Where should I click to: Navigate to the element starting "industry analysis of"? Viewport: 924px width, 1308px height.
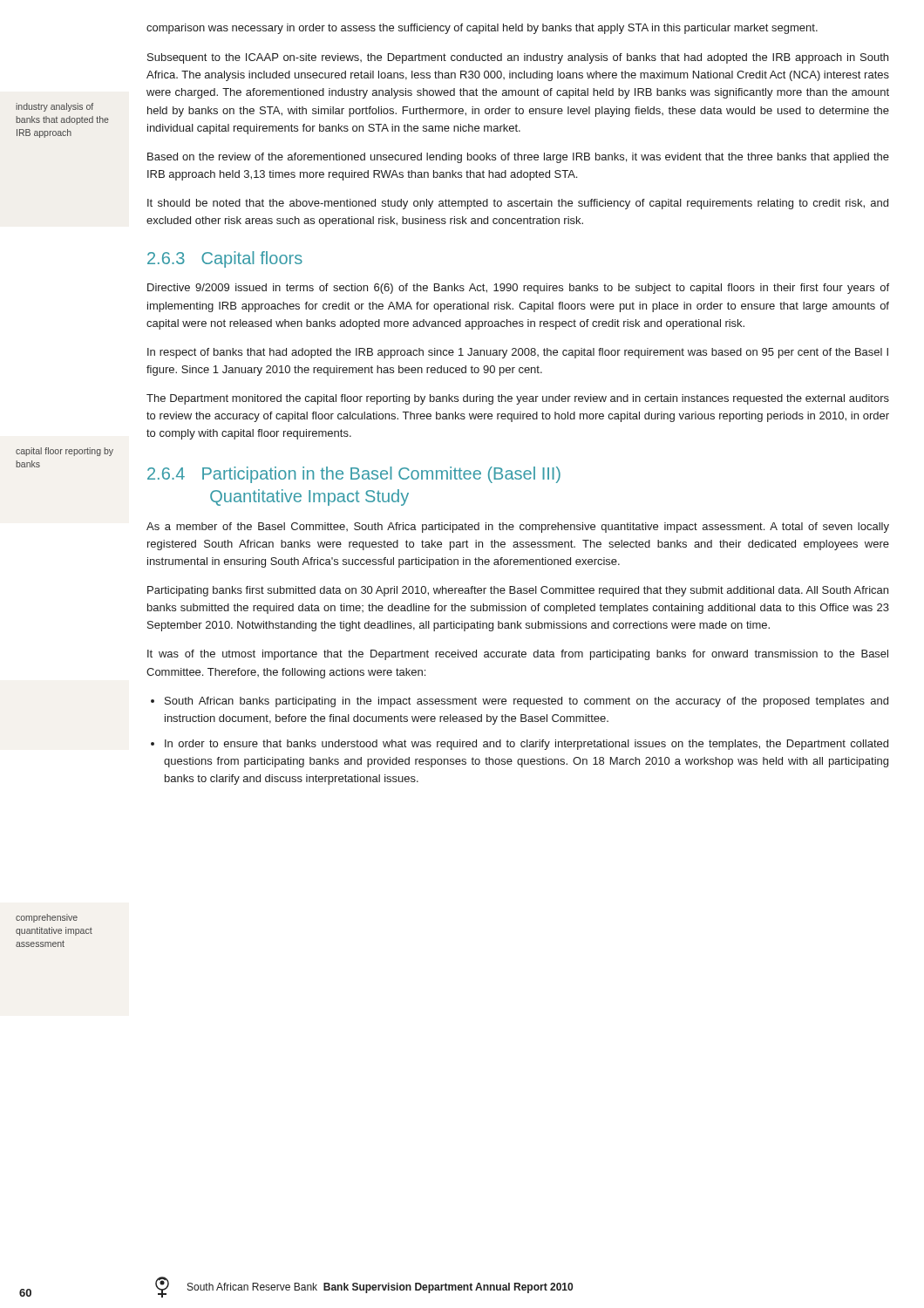click(x=62, y=120)
